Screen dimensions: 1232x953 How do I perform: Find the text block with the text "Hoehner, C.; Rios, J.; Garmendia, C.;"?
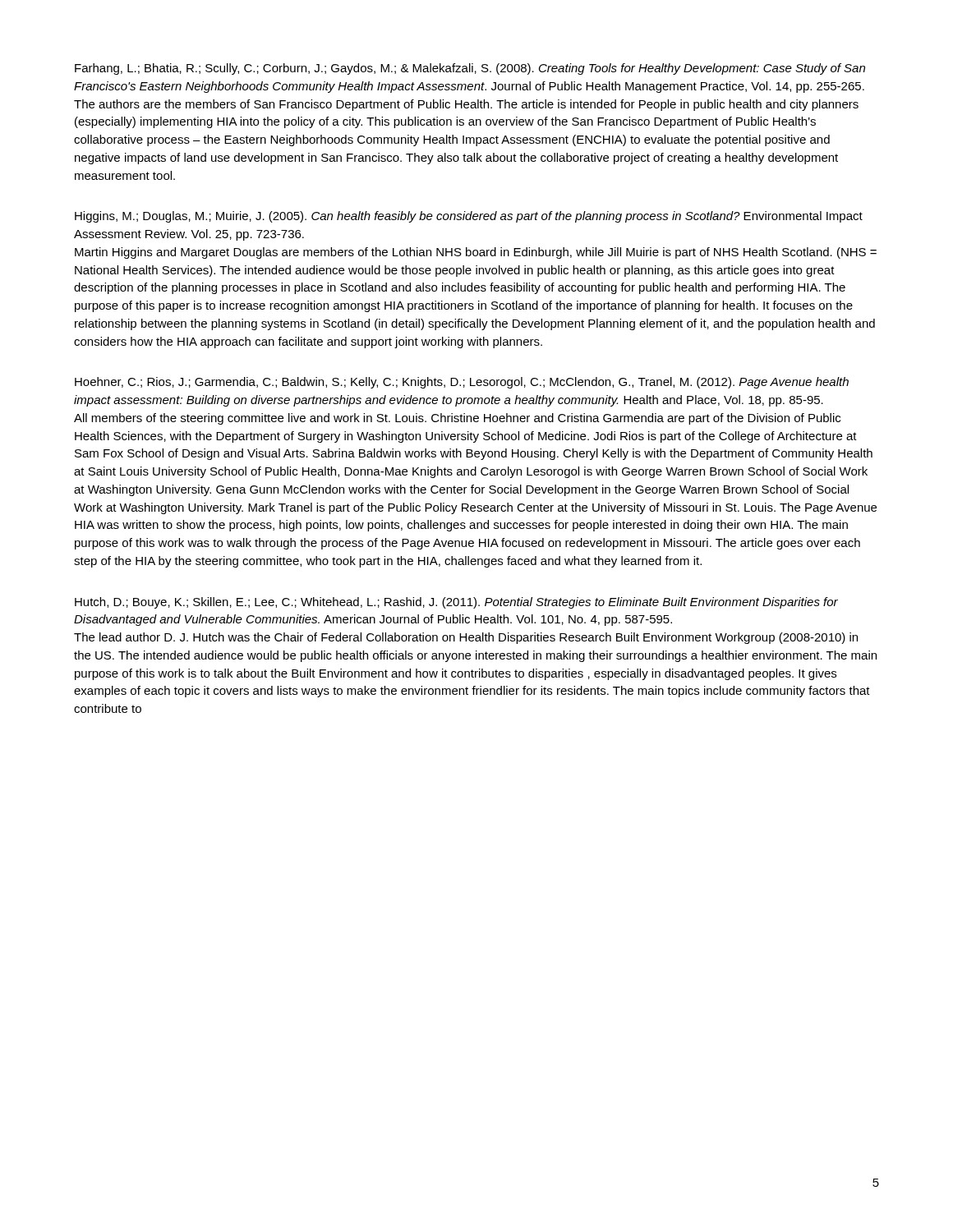(476, 471)
